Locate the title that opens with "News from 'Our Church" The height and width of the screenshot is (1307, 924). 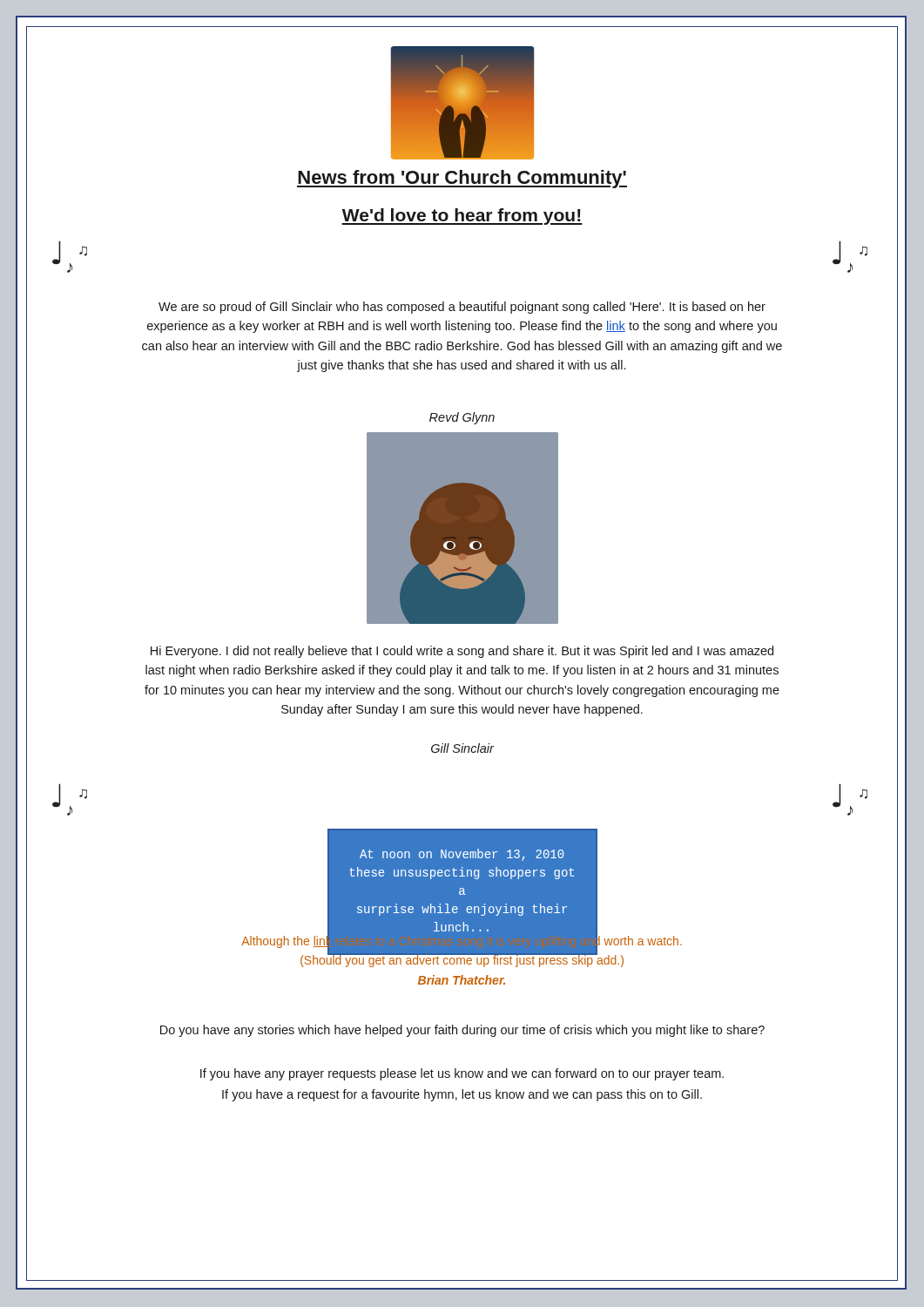click(x=462, y=196)
